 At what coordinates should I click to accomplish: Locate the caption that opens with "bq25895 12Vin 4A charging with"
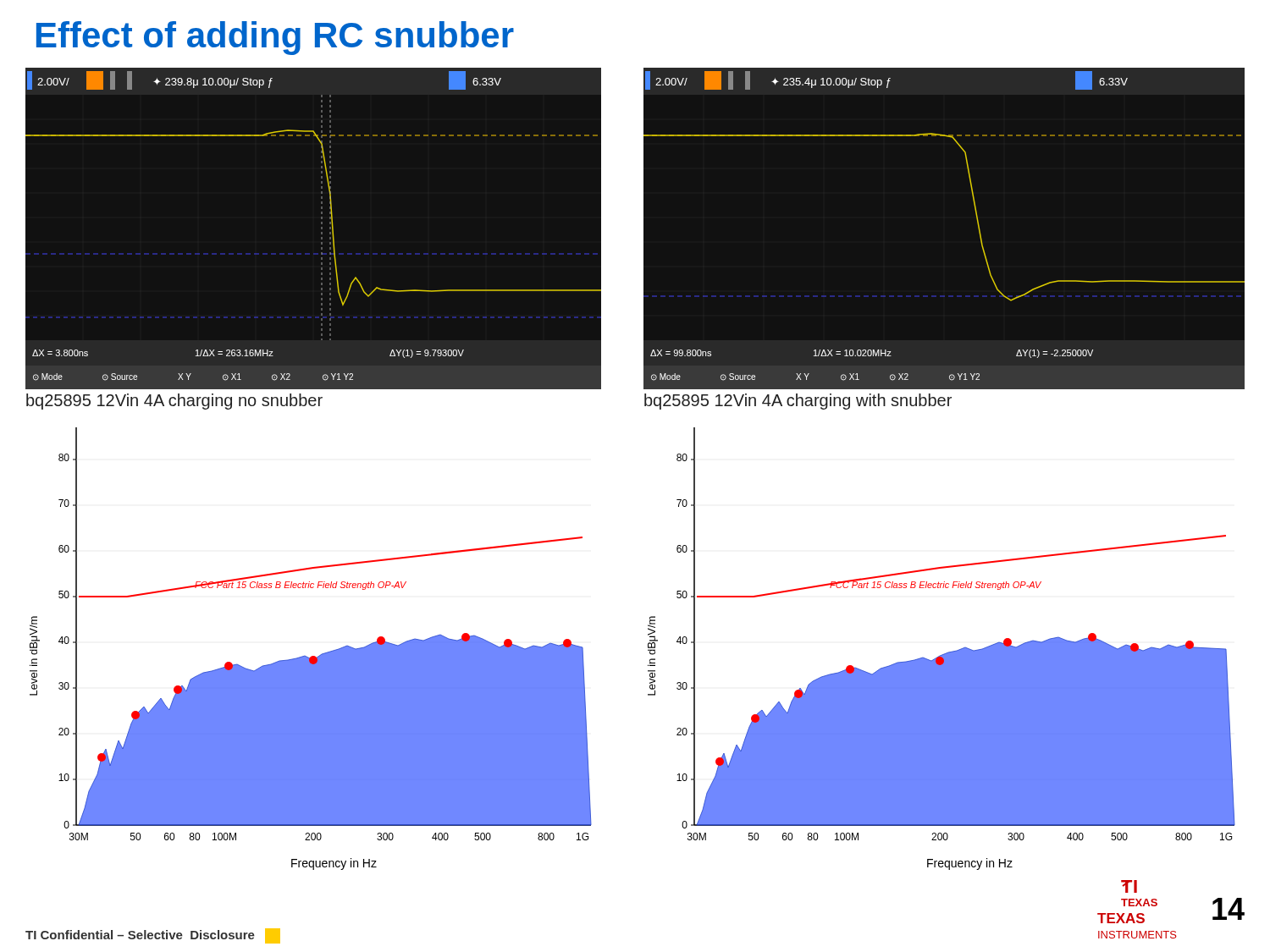[798, 400]
